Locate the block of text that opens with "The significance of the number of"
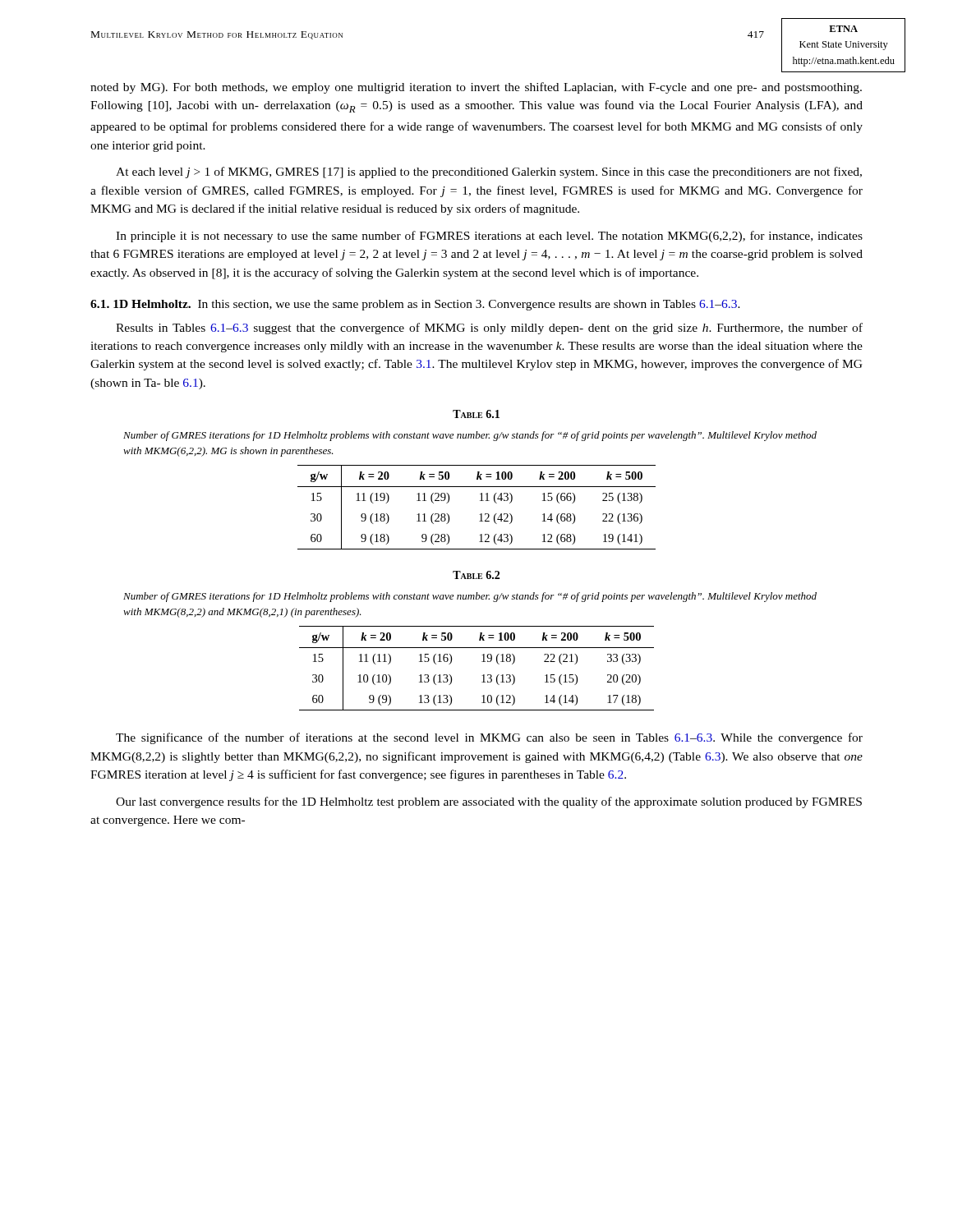The height and width of the screenshot is (1232, 953). click(x=476, y=757)
